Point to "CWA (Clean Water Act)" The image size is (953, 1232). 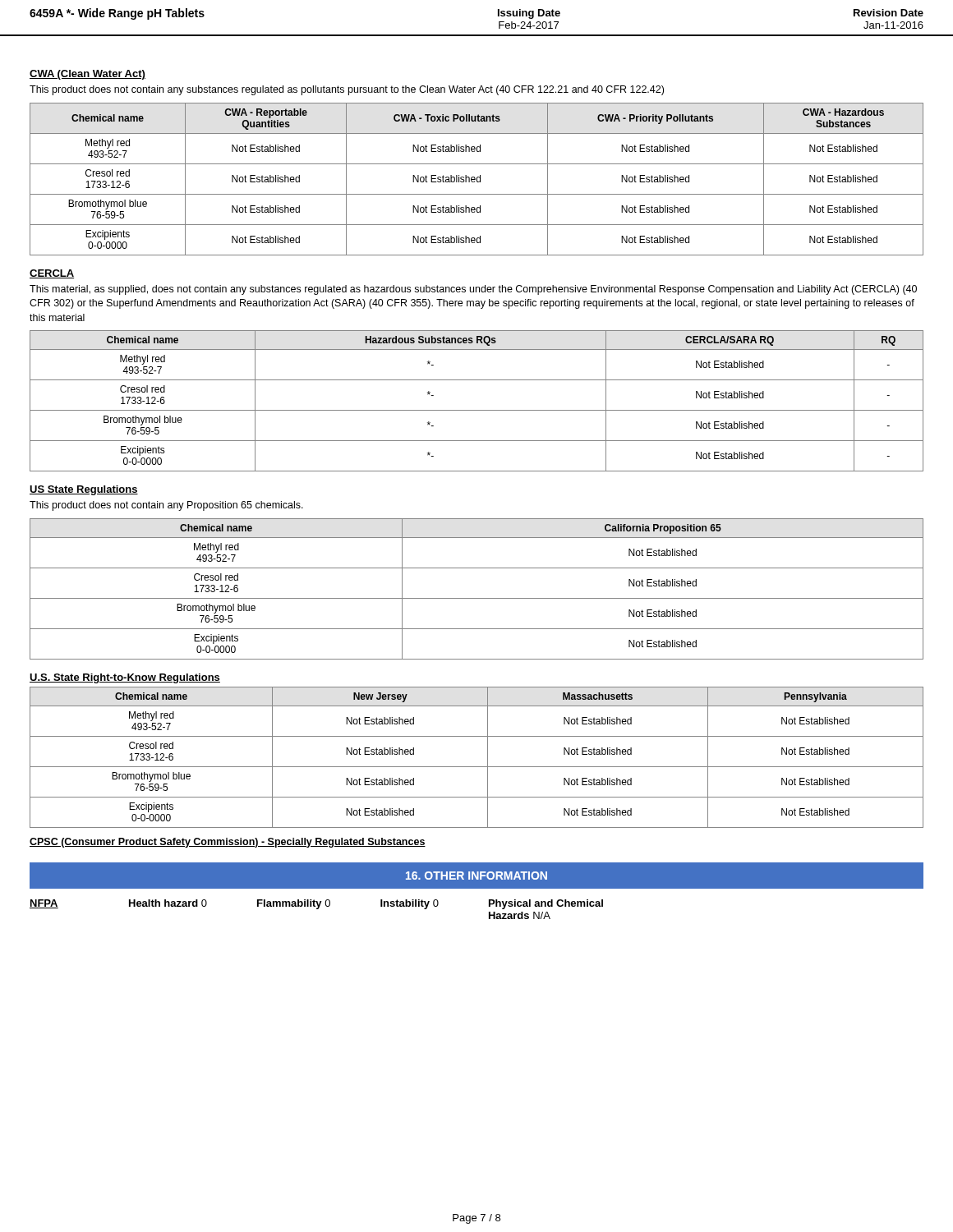(87, 74)
